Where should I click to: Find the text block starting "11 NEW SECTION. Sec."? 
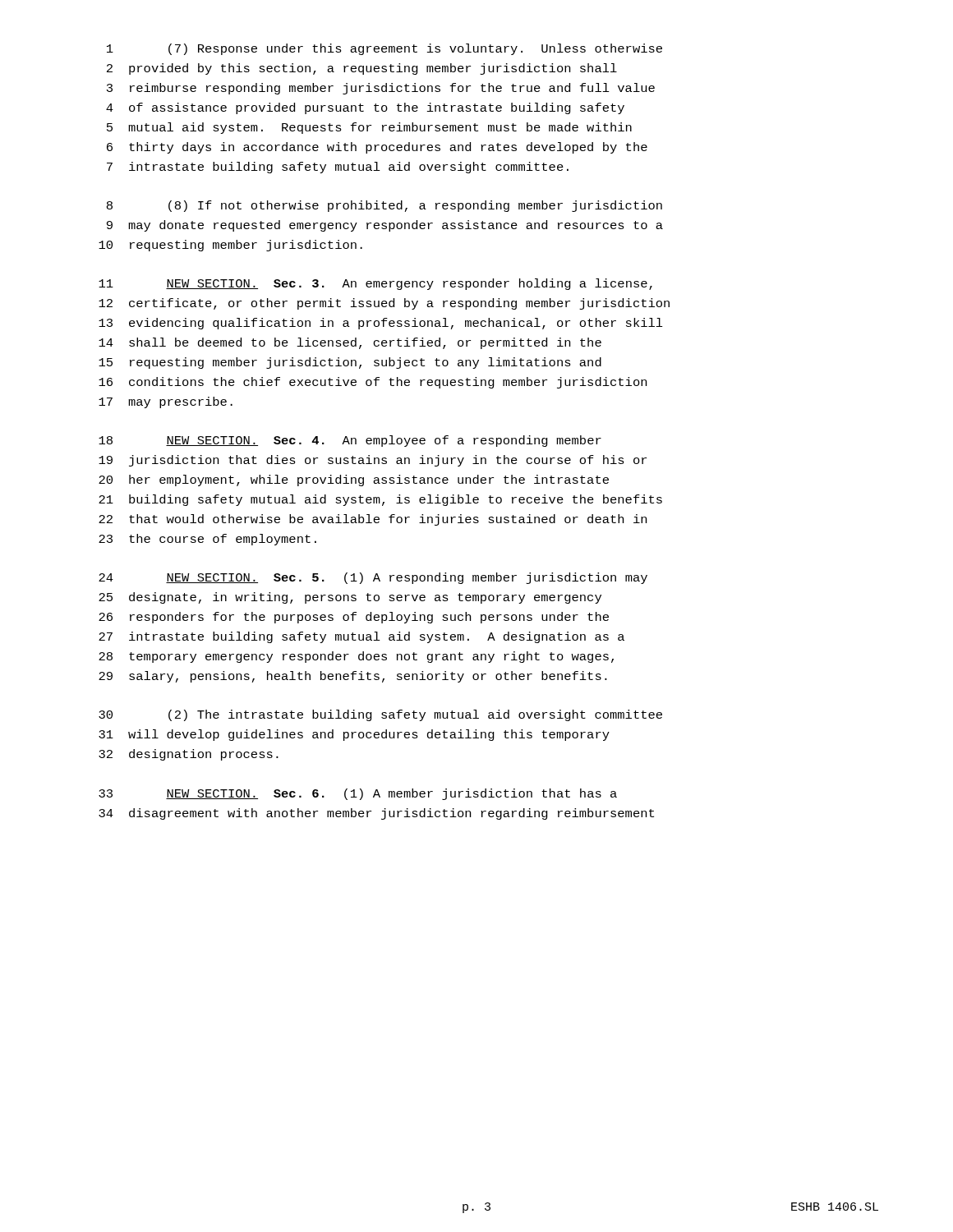476,343
